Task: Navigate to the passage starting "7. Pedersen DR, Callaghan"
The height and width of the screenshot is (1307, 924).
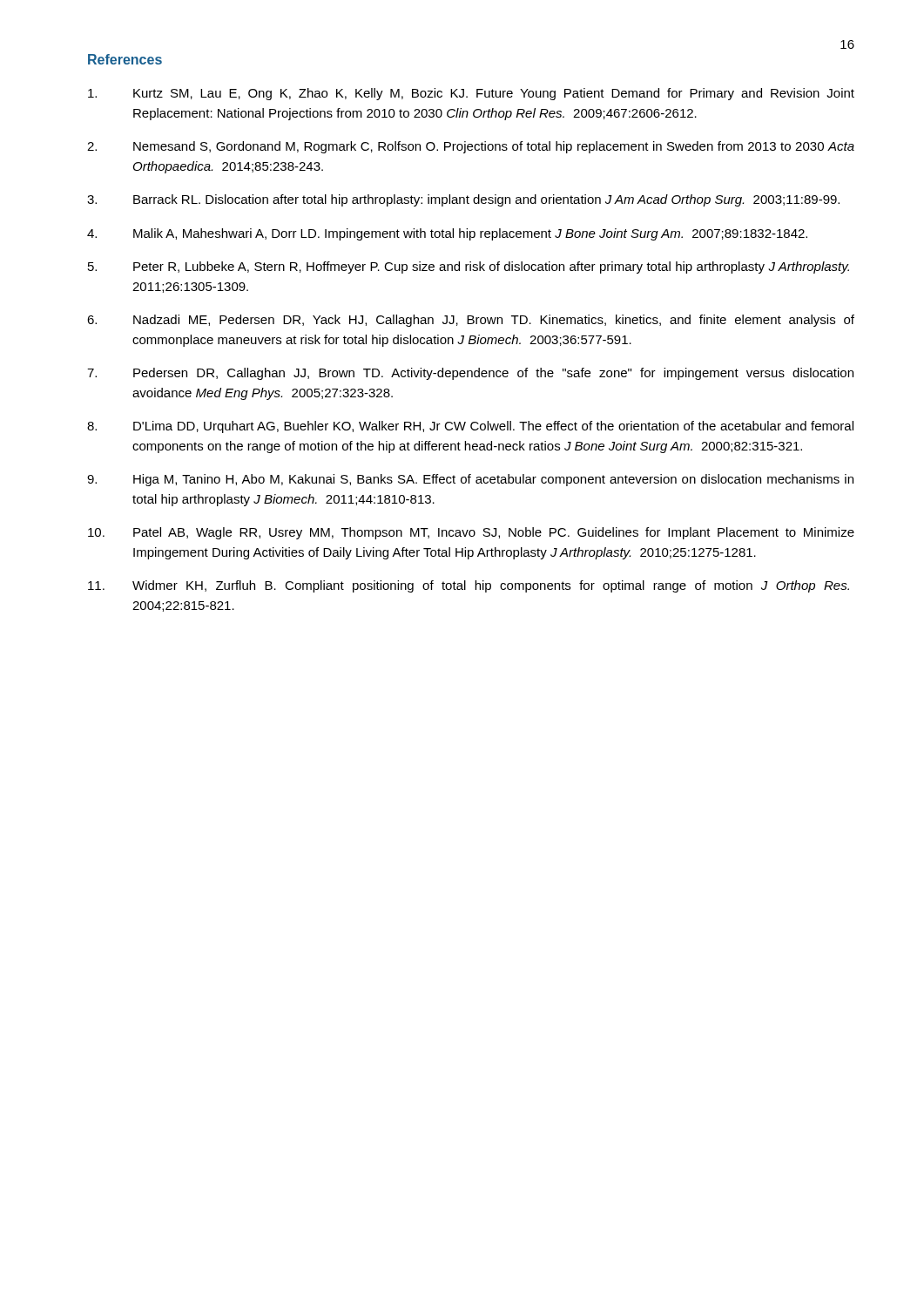Action: 471,383
